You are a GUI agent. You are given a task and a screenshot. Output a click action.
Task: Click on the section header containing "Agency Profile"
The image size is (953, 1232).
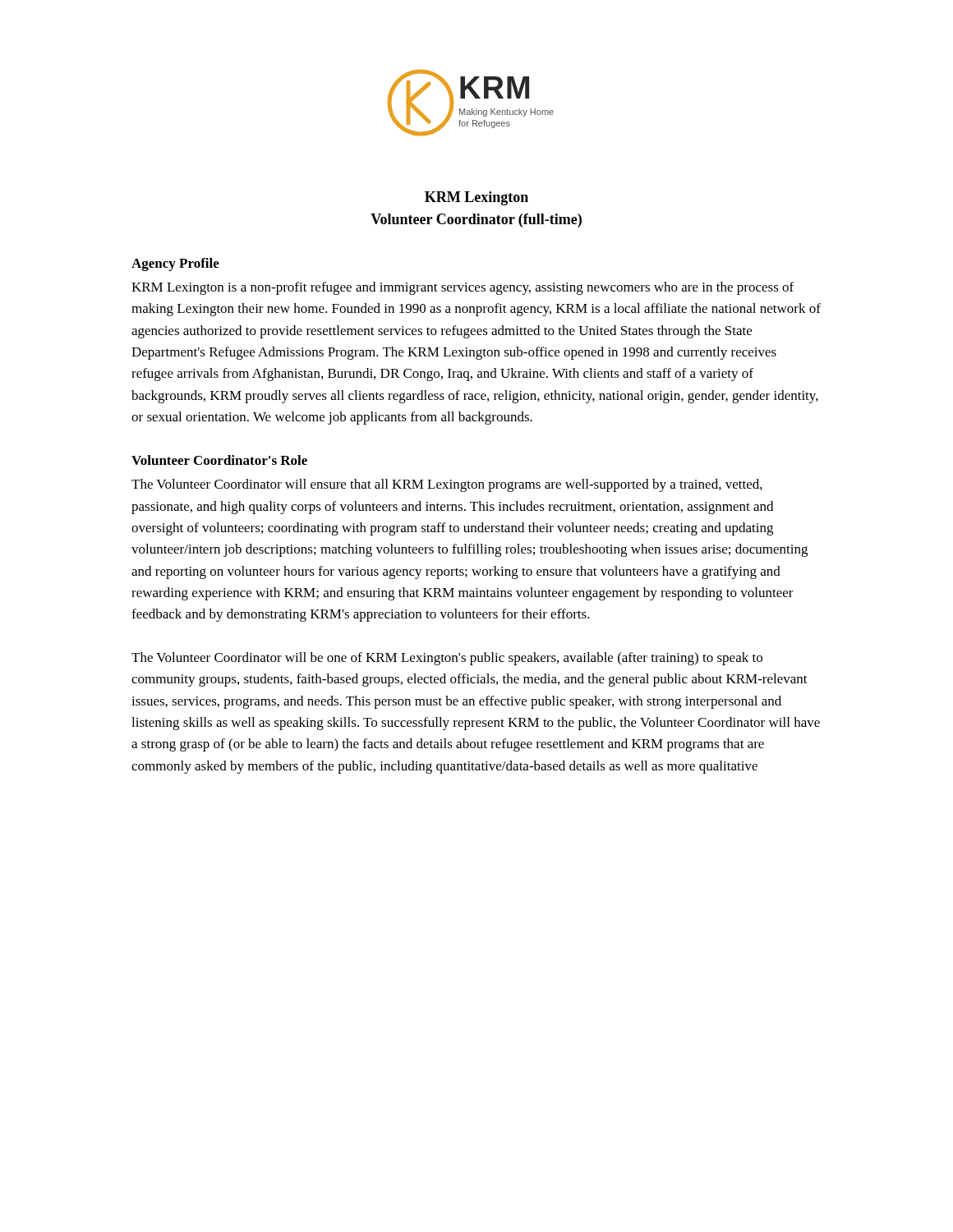click(x=175, y=263)
